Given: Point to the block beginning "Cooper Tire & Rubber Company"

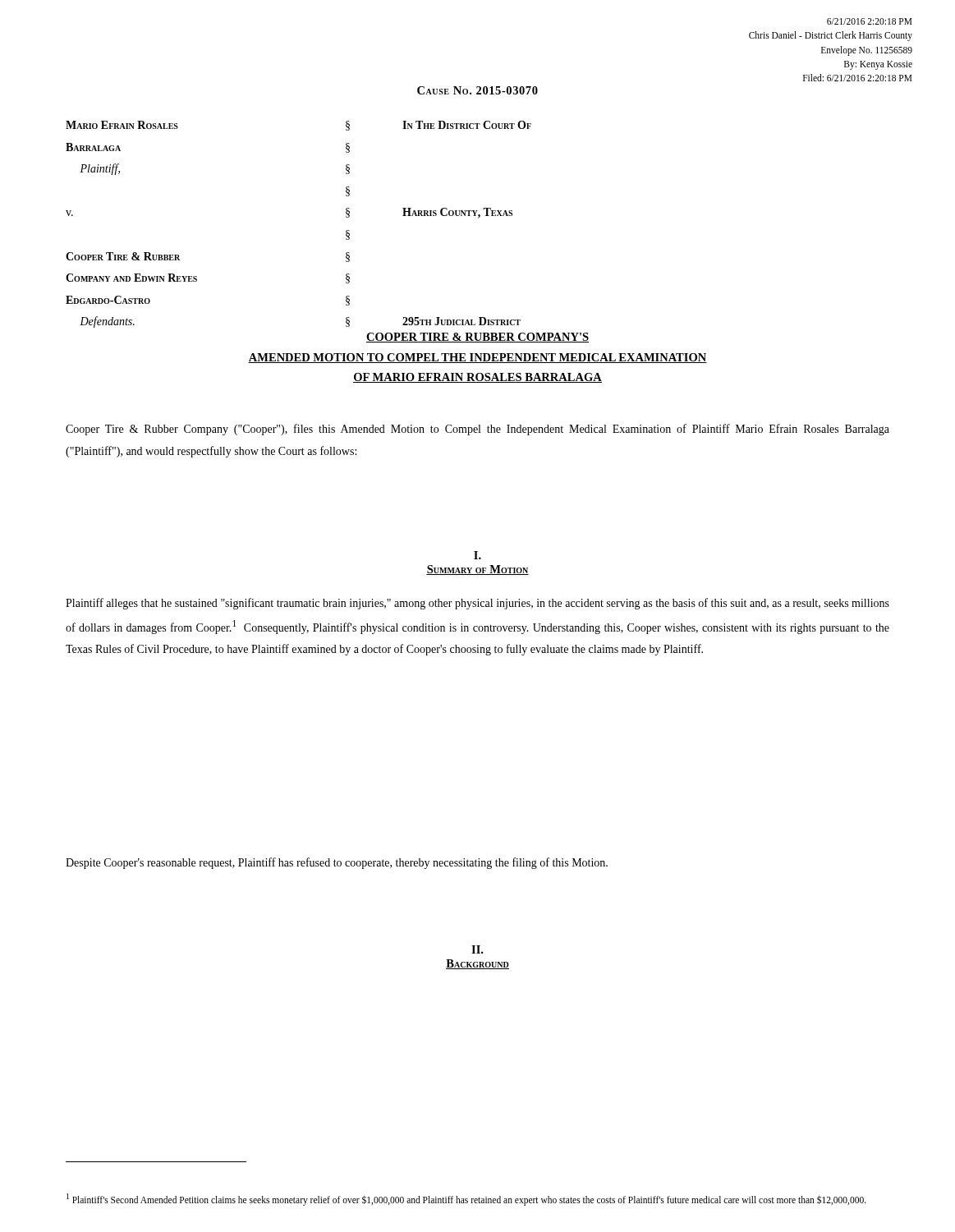Looking at the screenshot, I should point(478,440).
